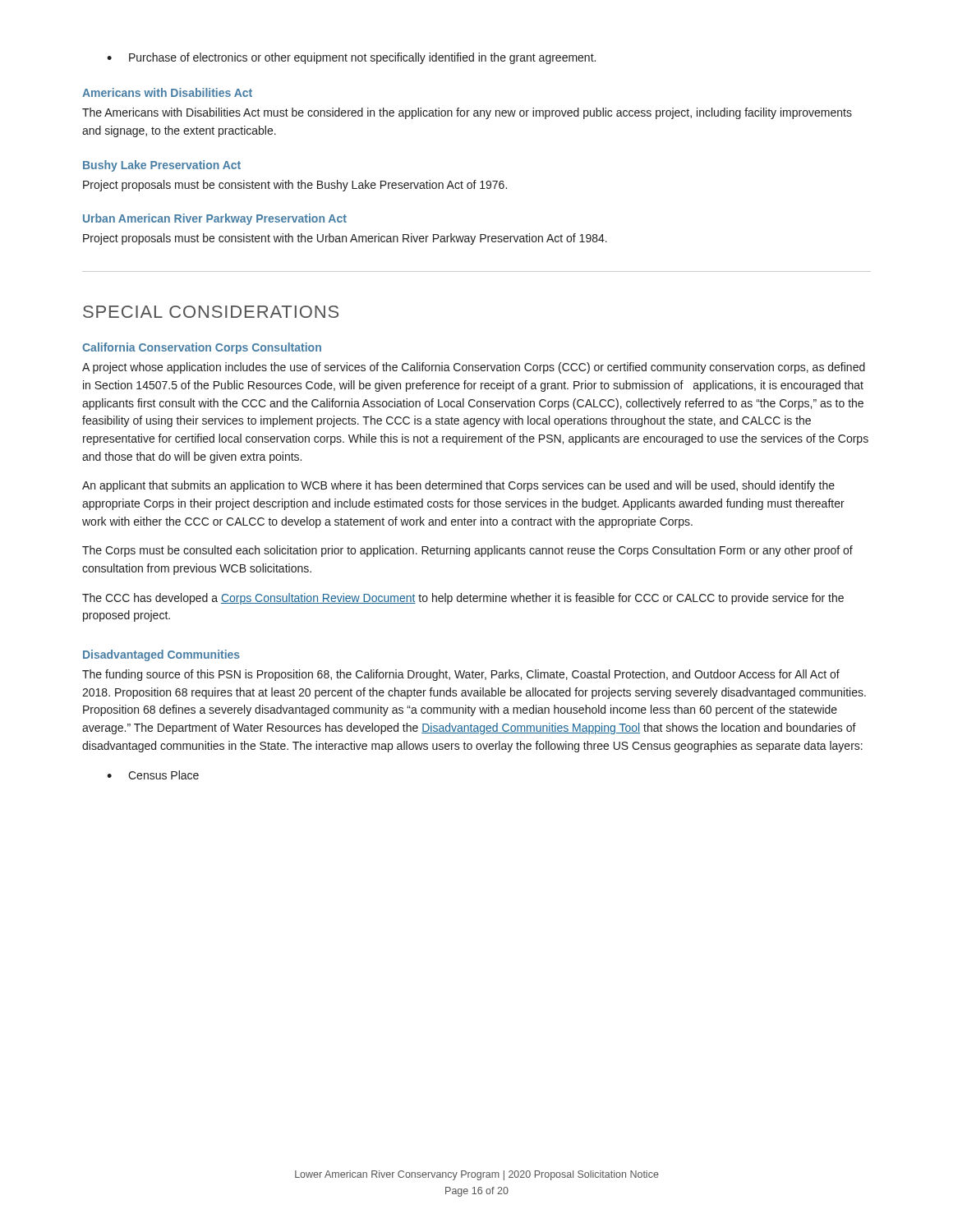Find the section header with the text "California Conservation Corps Consultation"
The width and height of the screenshot is (953, 1232).
[202, 348]
